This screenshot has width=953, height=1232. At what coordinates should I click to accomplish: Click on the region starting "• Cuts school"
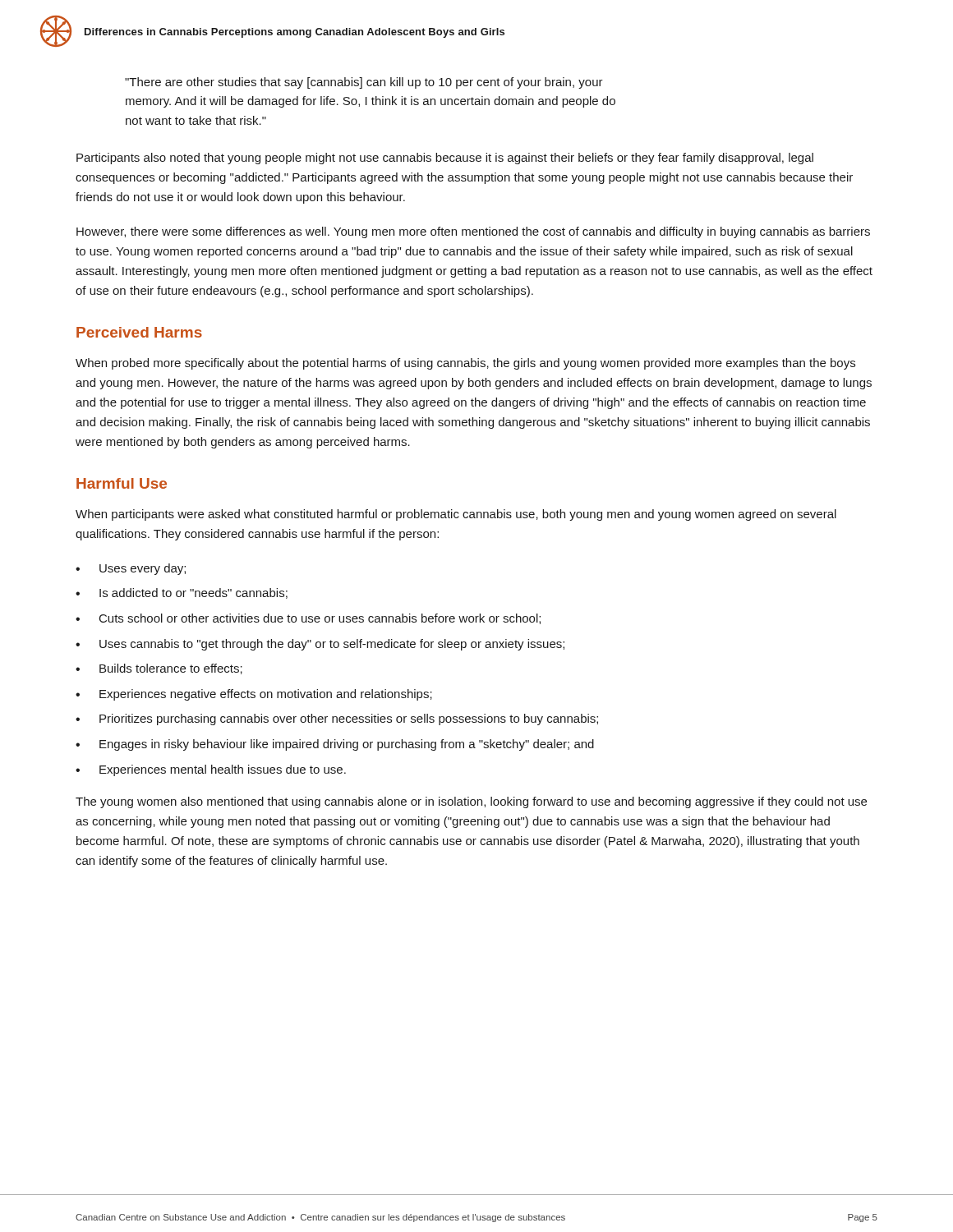(x=476, y=619)
